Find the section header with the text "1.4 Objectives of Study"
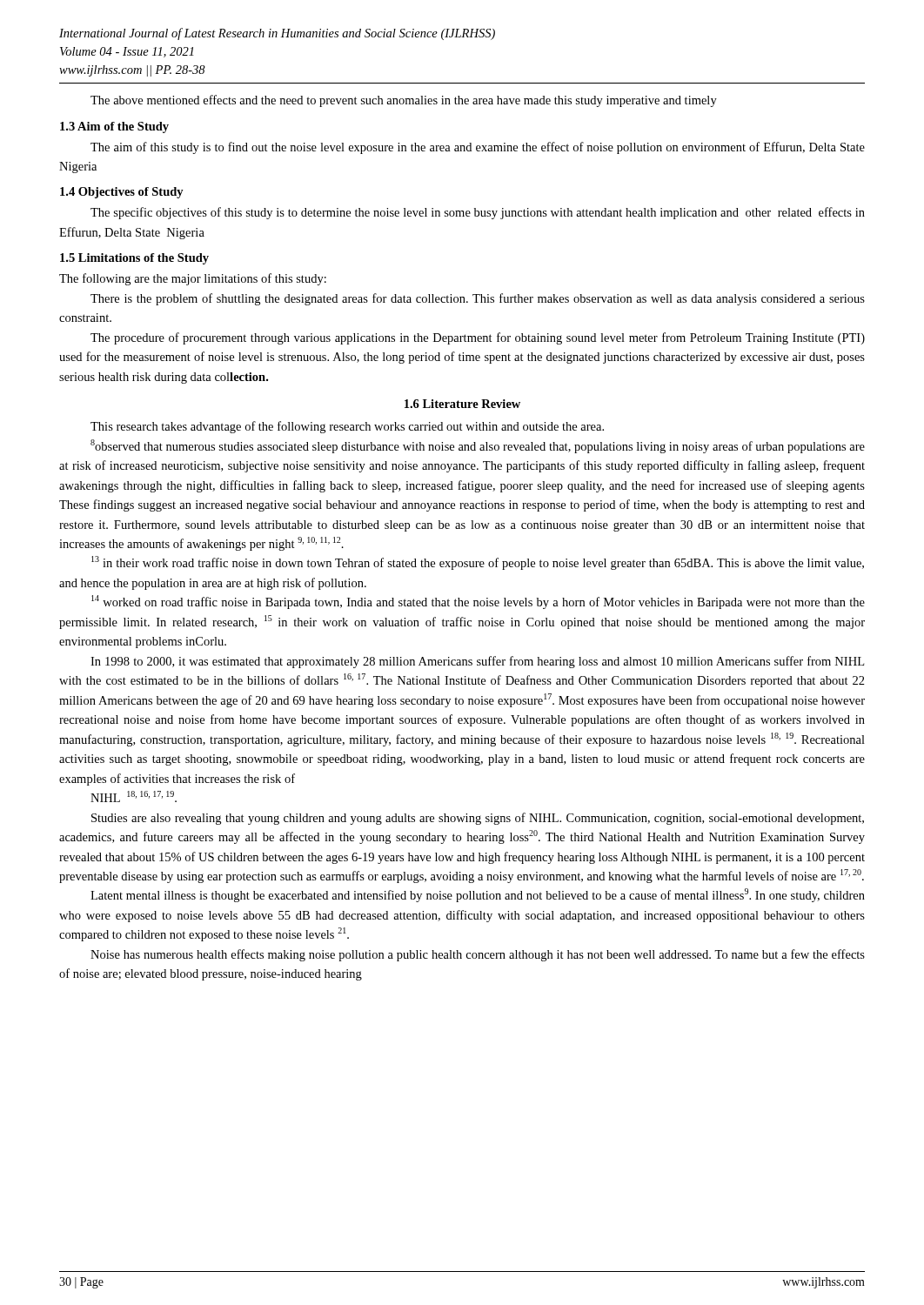 (x=121, y=192)
